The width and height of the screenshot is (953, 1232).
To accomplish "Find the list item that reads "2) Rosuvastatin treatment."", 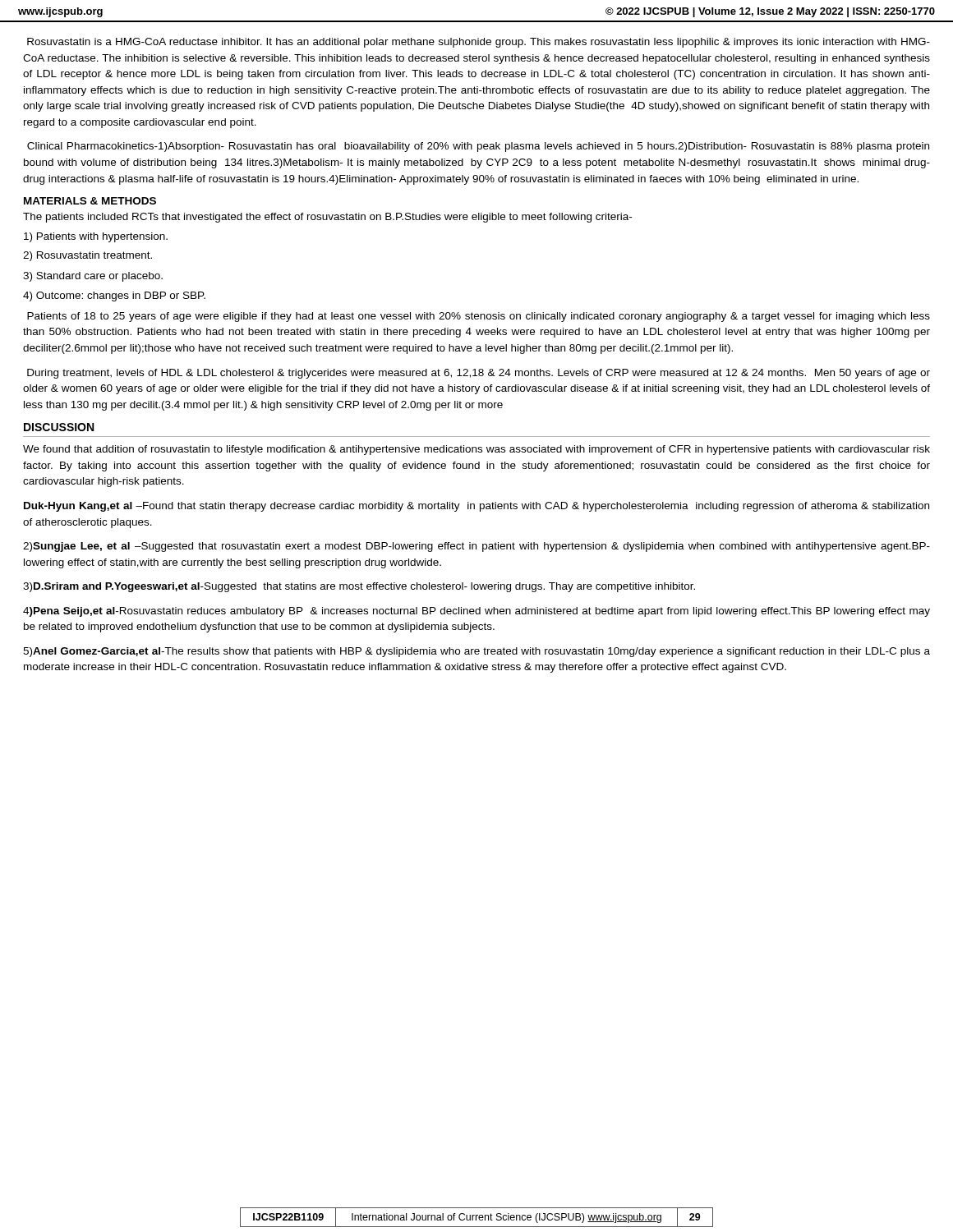I will point(88,255).
